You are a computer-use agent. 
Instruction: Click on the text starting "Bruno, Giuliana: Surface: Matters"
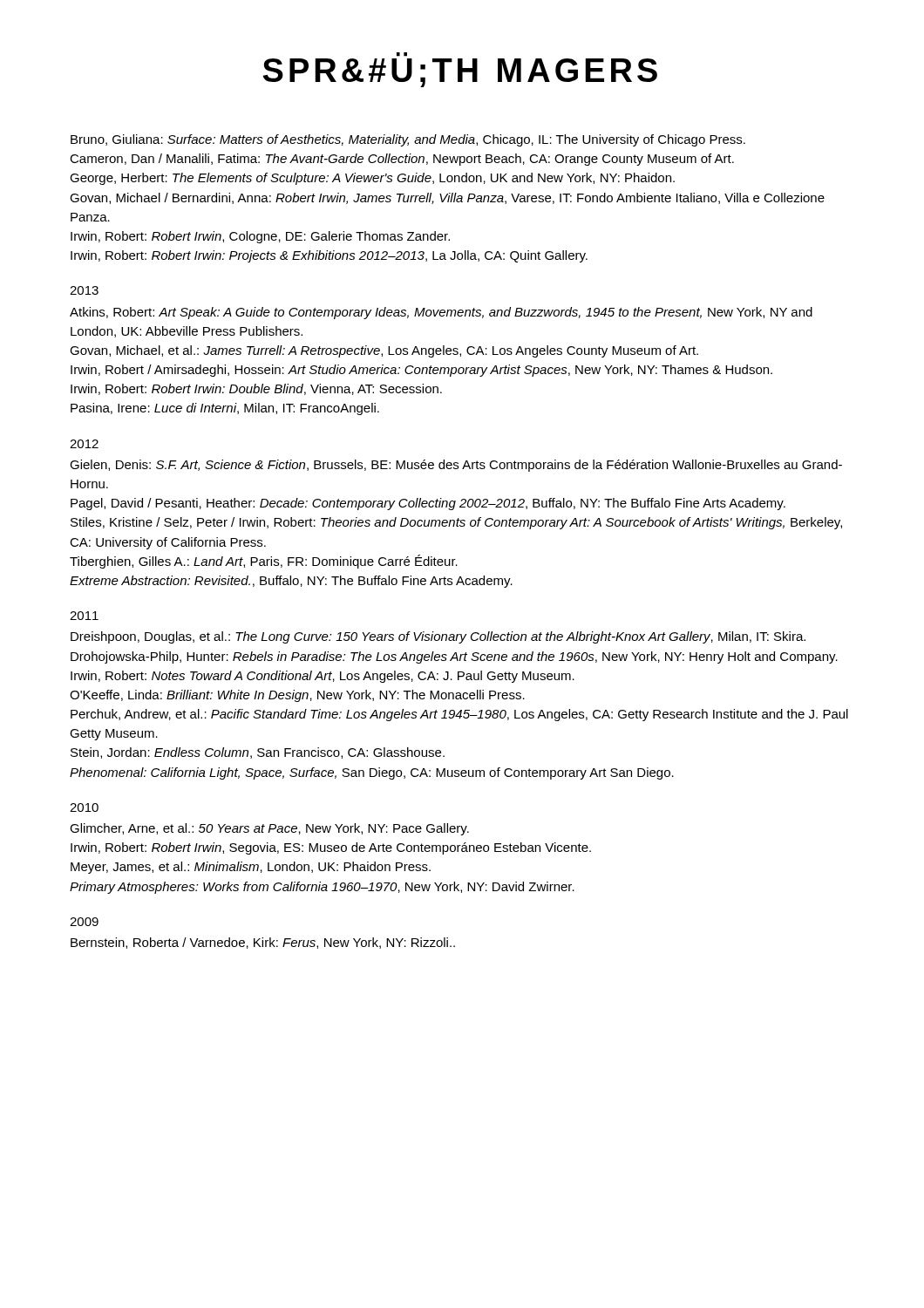point(408,139)
